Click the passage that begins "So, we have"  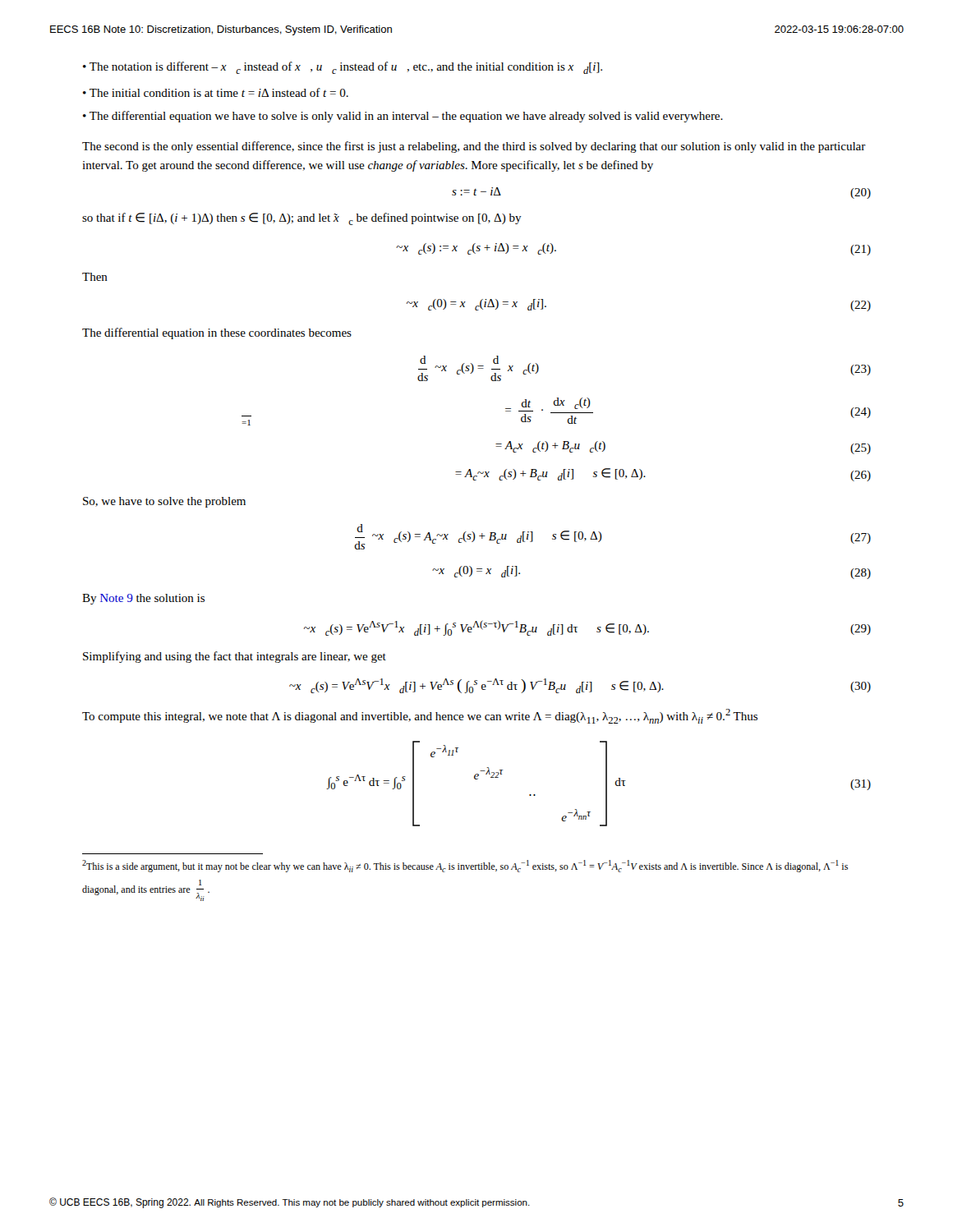[164, 501]
